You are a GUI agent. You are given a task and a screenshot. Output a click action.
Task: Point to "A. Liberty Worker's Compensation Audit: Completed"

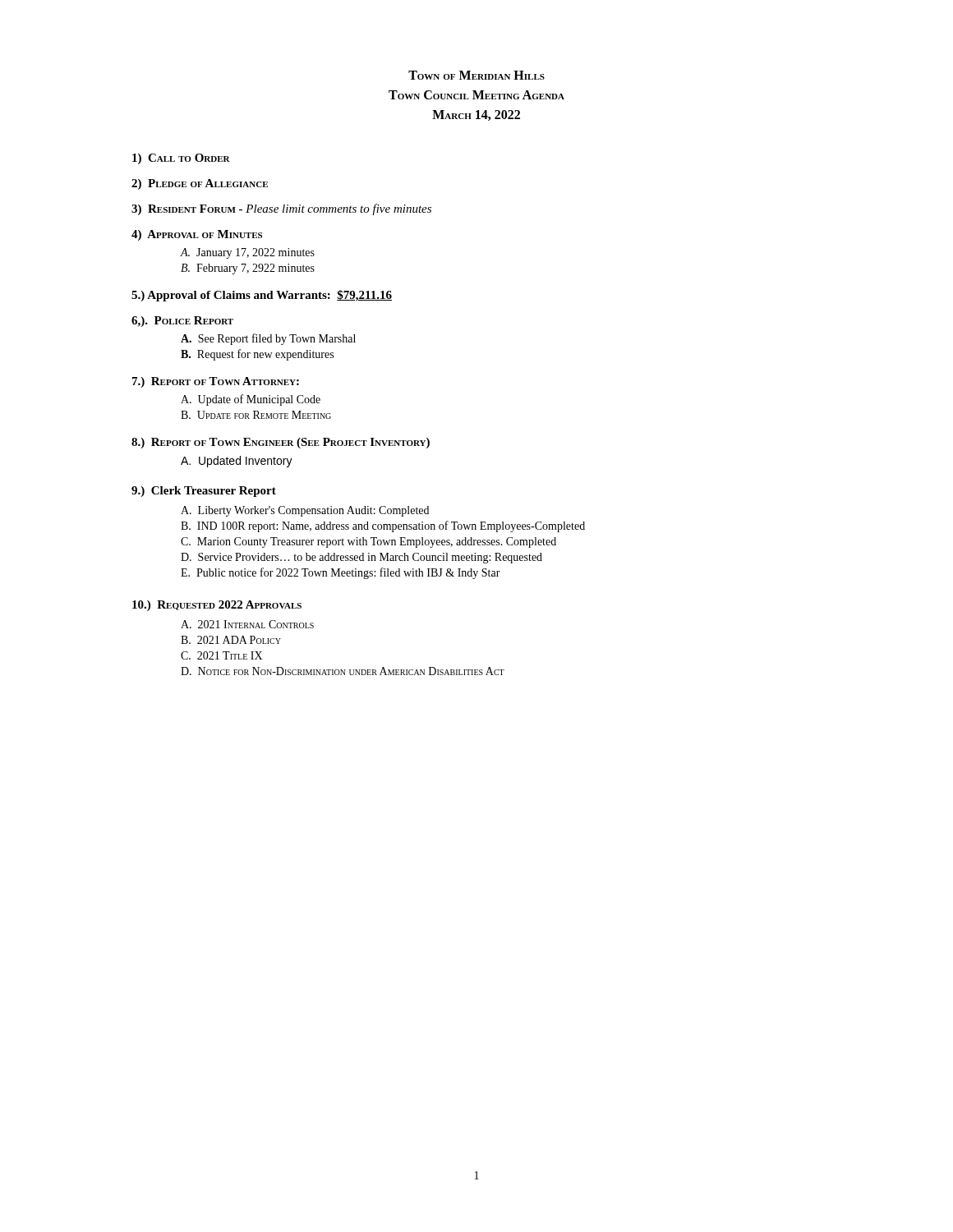(305, 510)
